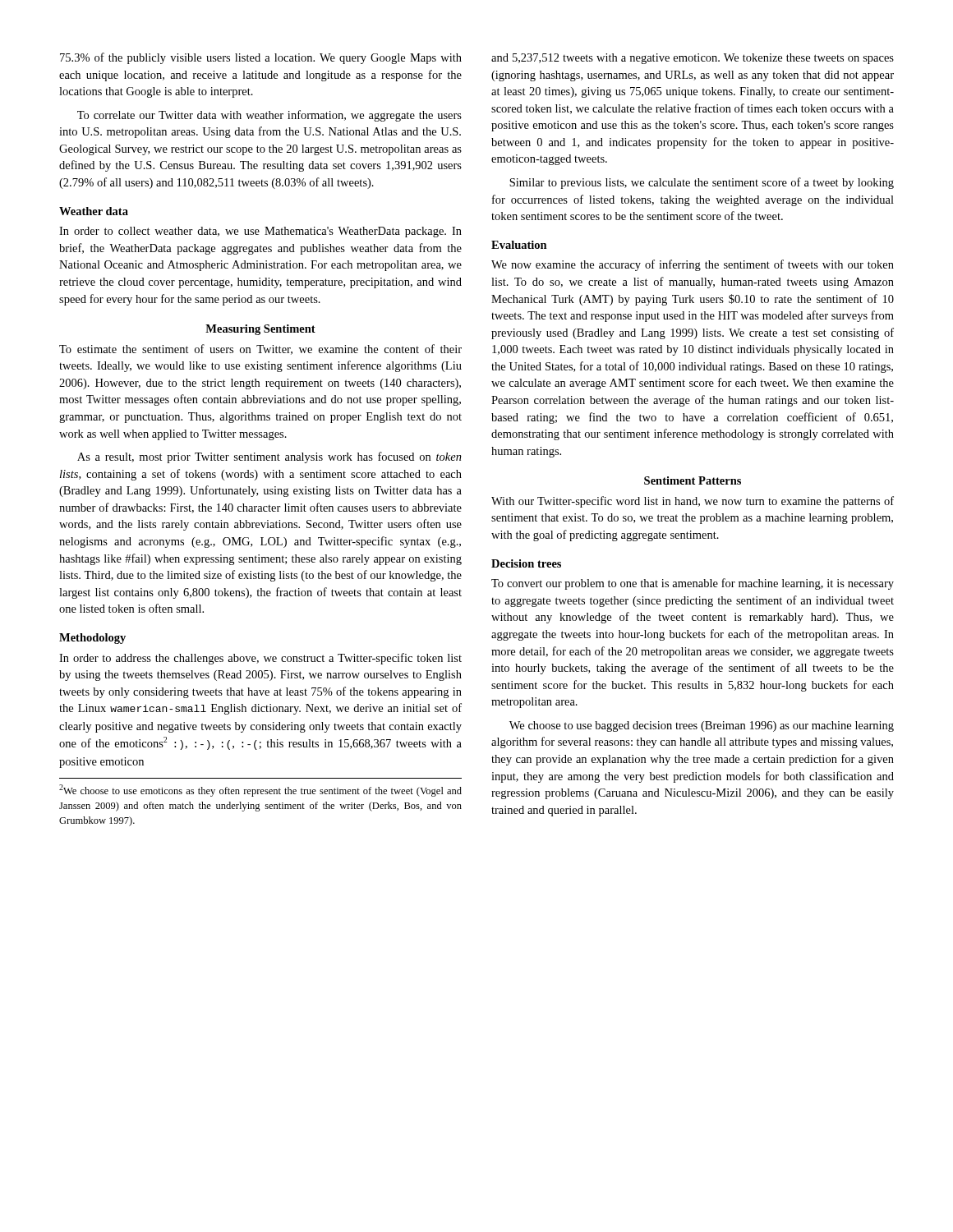Click the passage that begins "To convert our problem to one that"
Viewport: 953px width, 1232px height.
coord(693,697)
